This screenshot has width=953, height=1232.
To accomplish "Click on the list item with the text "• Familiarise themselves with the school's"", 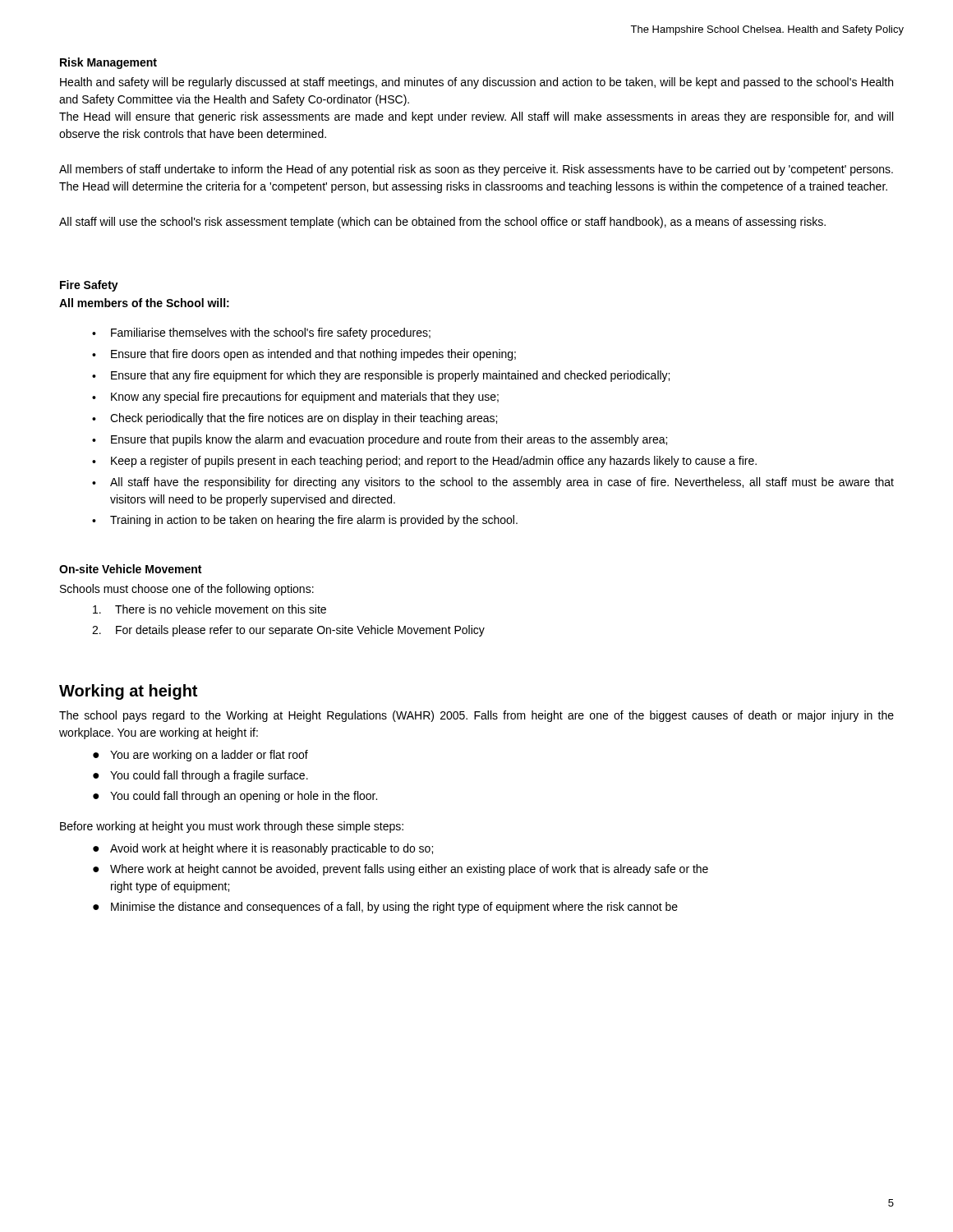I will [x=261, y=333].
